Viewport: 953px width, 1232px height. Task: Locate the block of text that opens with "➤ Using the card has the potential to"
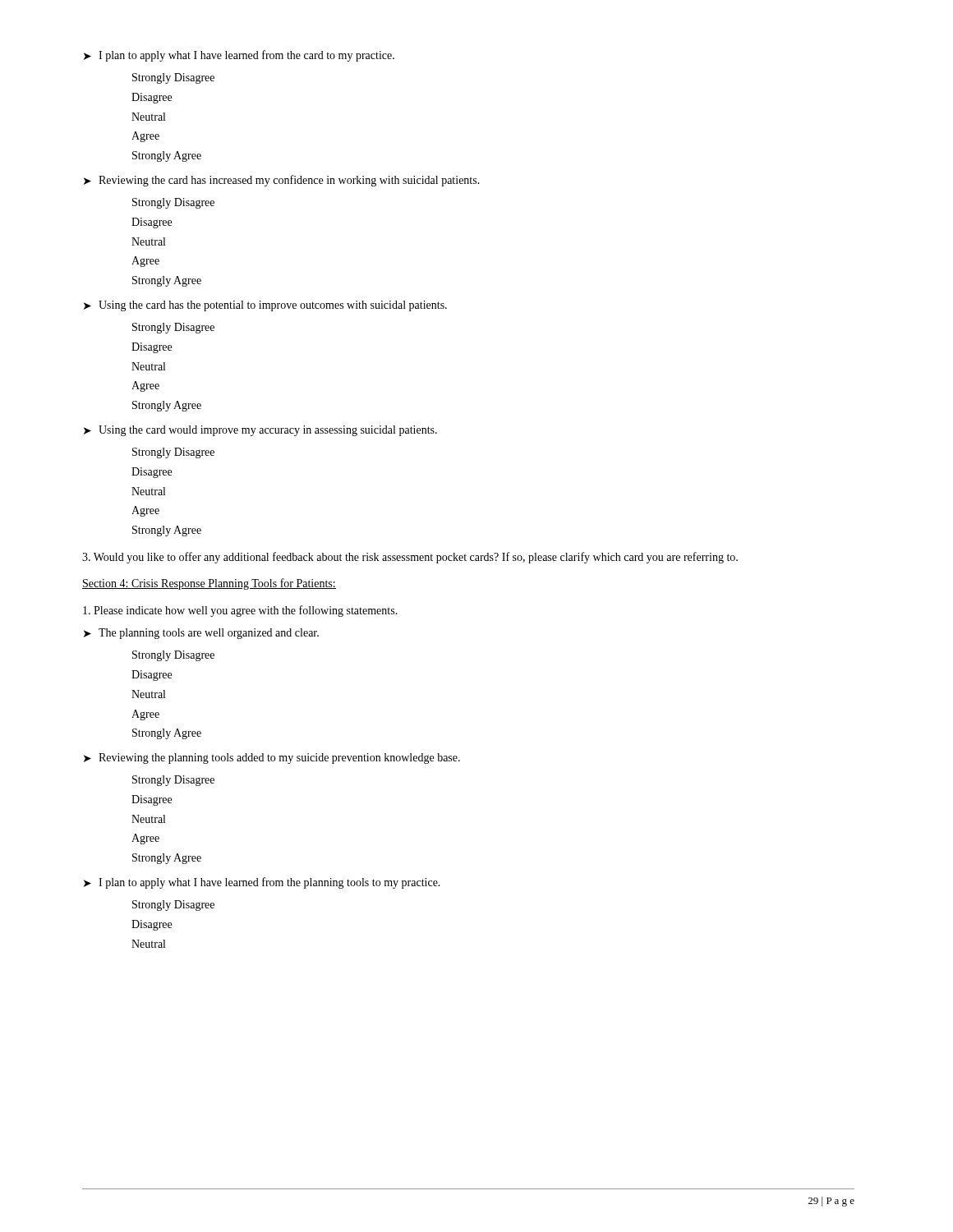[x=265, y=306]
